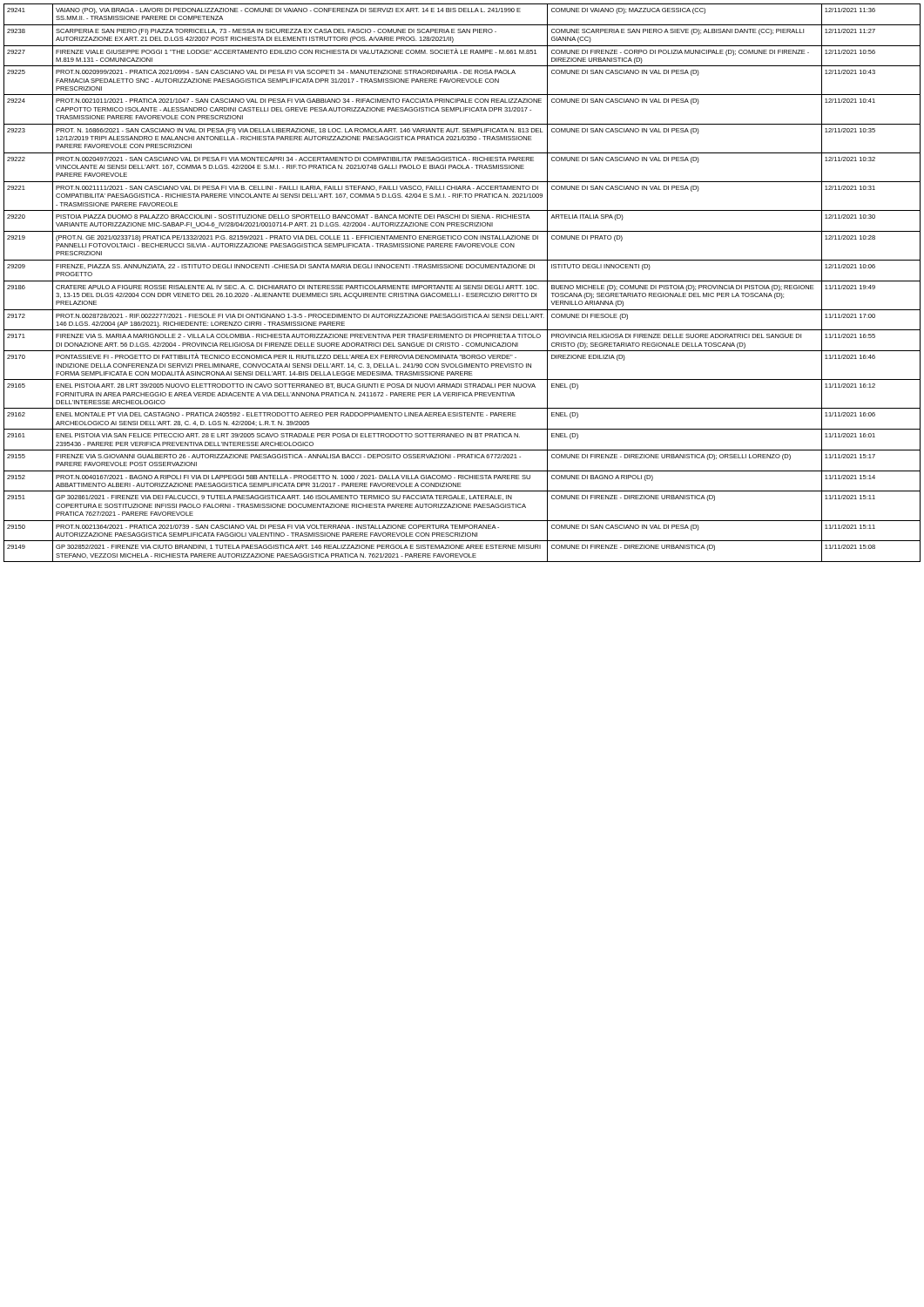
Task: Click on the table containing "ENEL MONTALE PT VIA DEL"
Action: pyautogui.click(x=462, y=283)
